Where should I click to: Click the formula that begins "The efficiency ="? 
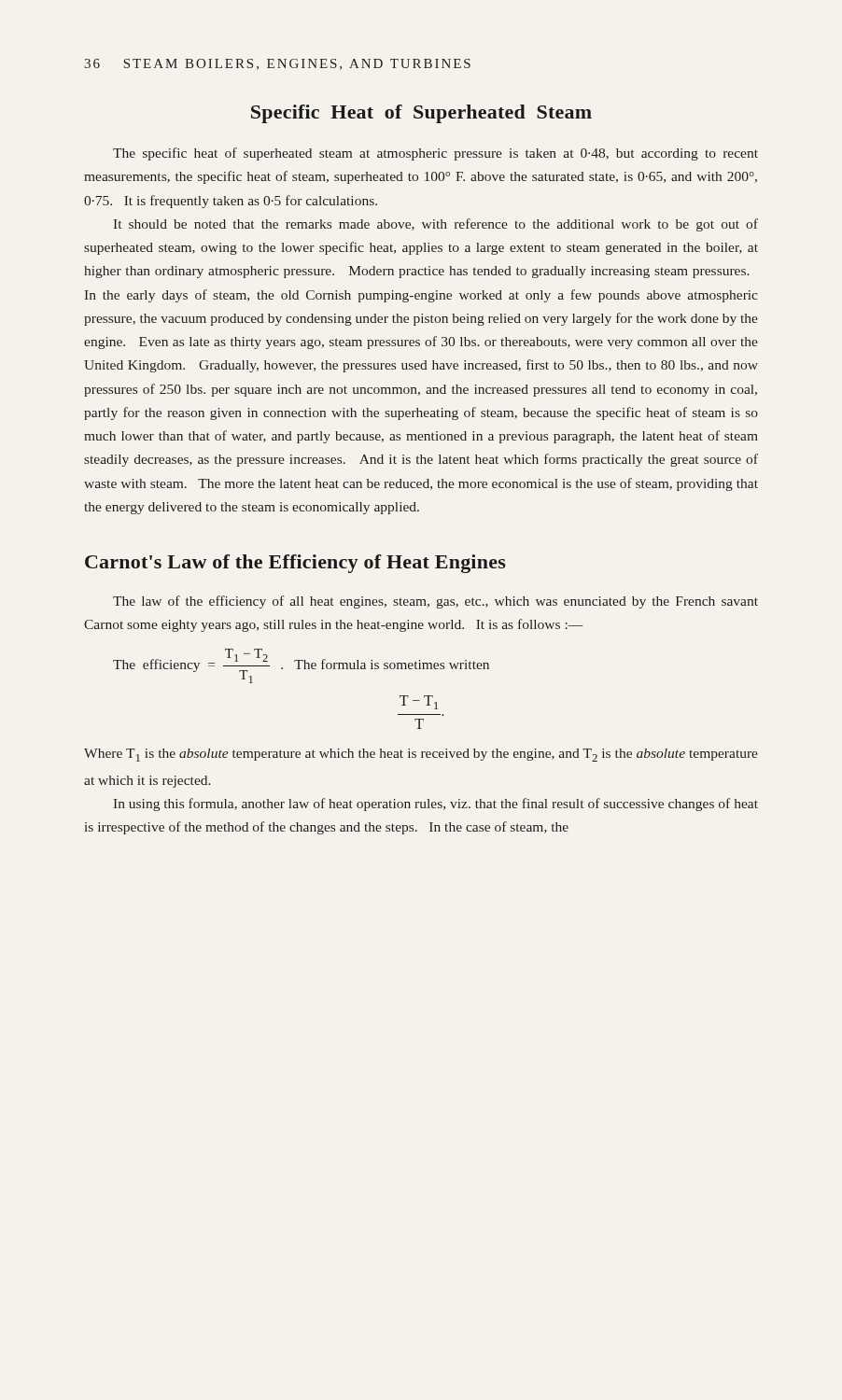[x=301, y=666]
